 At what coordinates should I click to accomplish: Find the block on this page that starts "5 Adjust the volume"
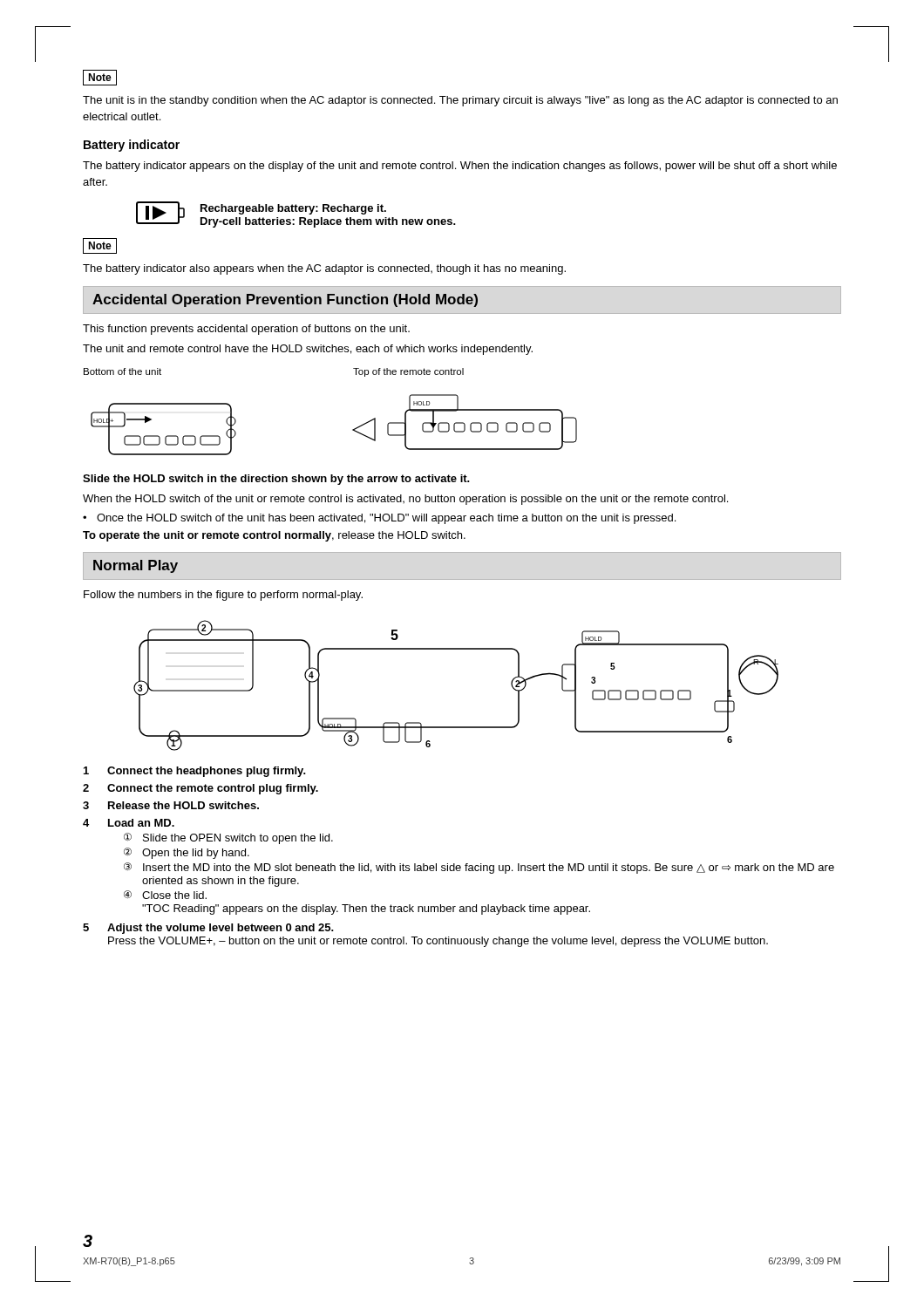click(462, 934)
